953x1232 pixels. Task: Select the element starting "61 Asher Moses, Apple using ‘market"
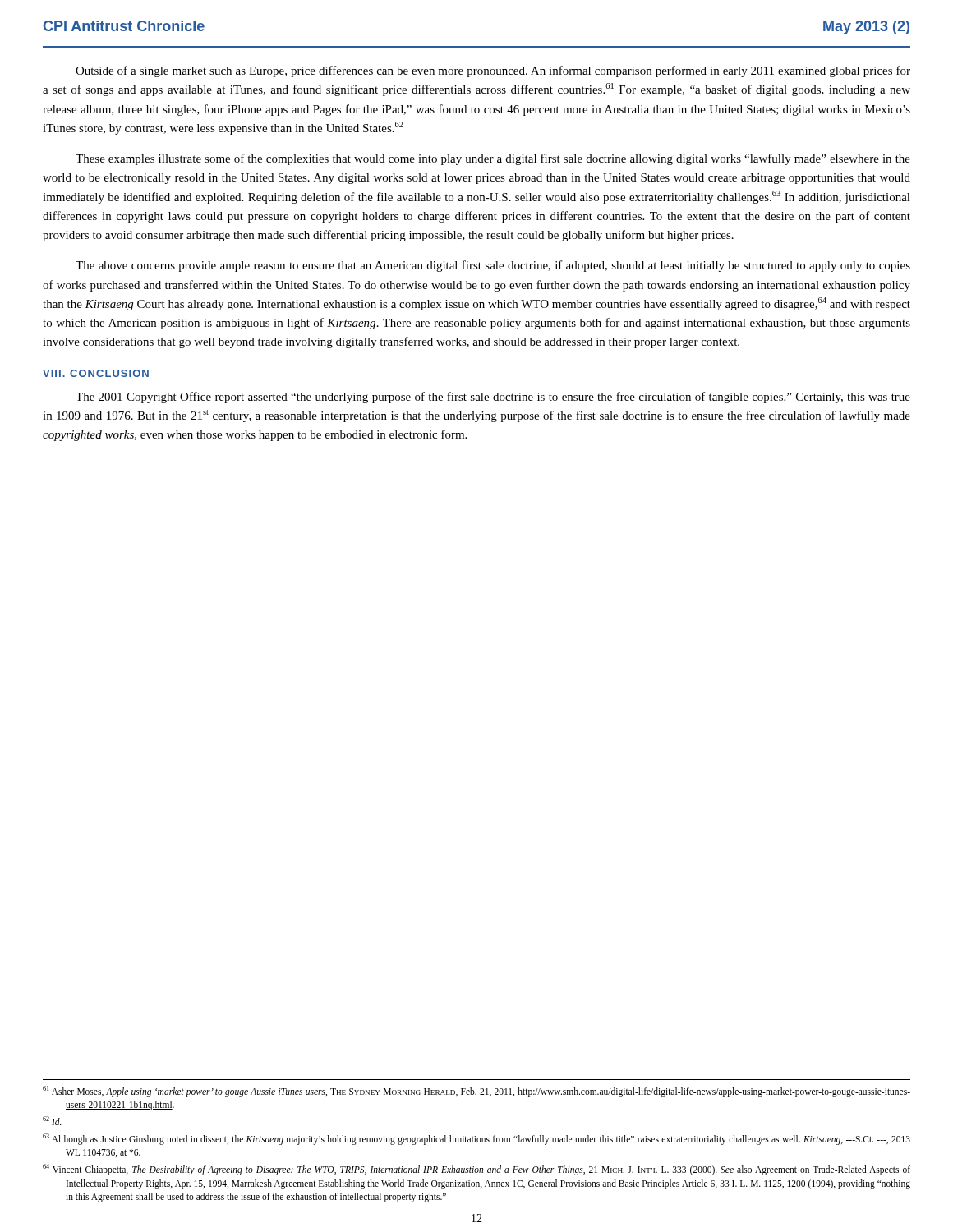coord(476,1097)
